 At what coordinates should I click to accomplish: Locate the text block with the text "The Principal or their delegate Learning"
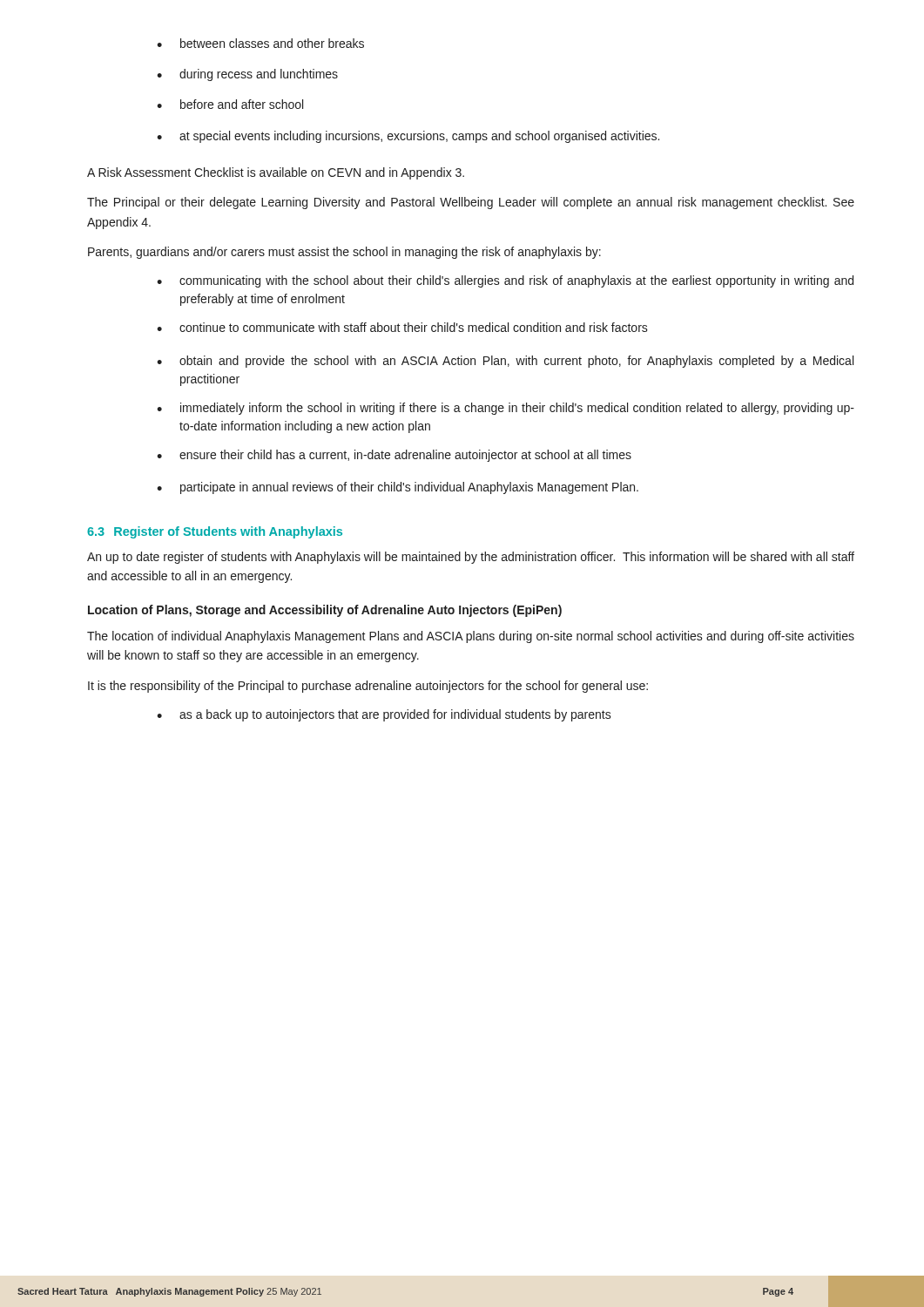pyautogui.click(x=471, y=212)
